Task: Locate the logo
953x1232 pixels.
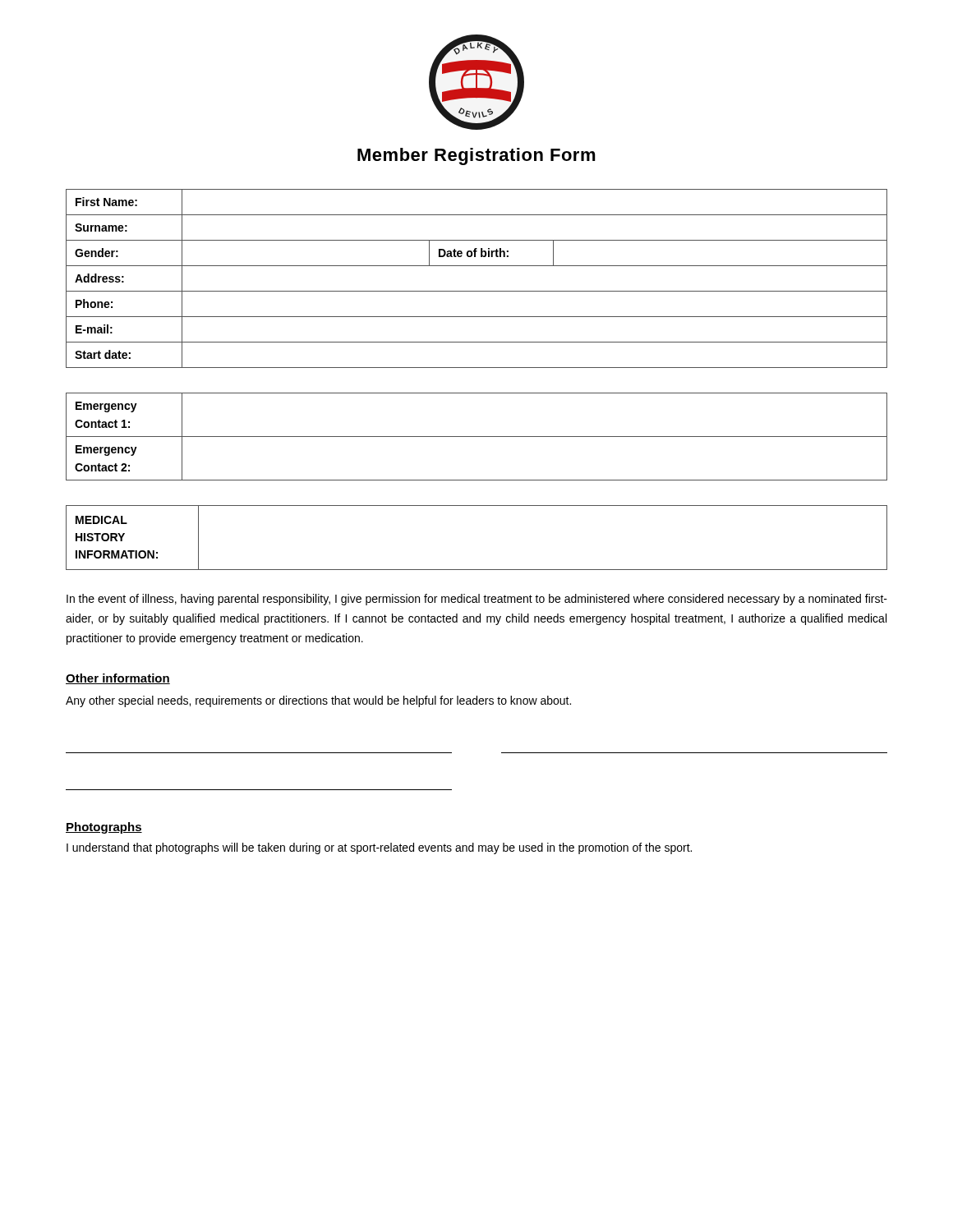Action: [476, 84]
